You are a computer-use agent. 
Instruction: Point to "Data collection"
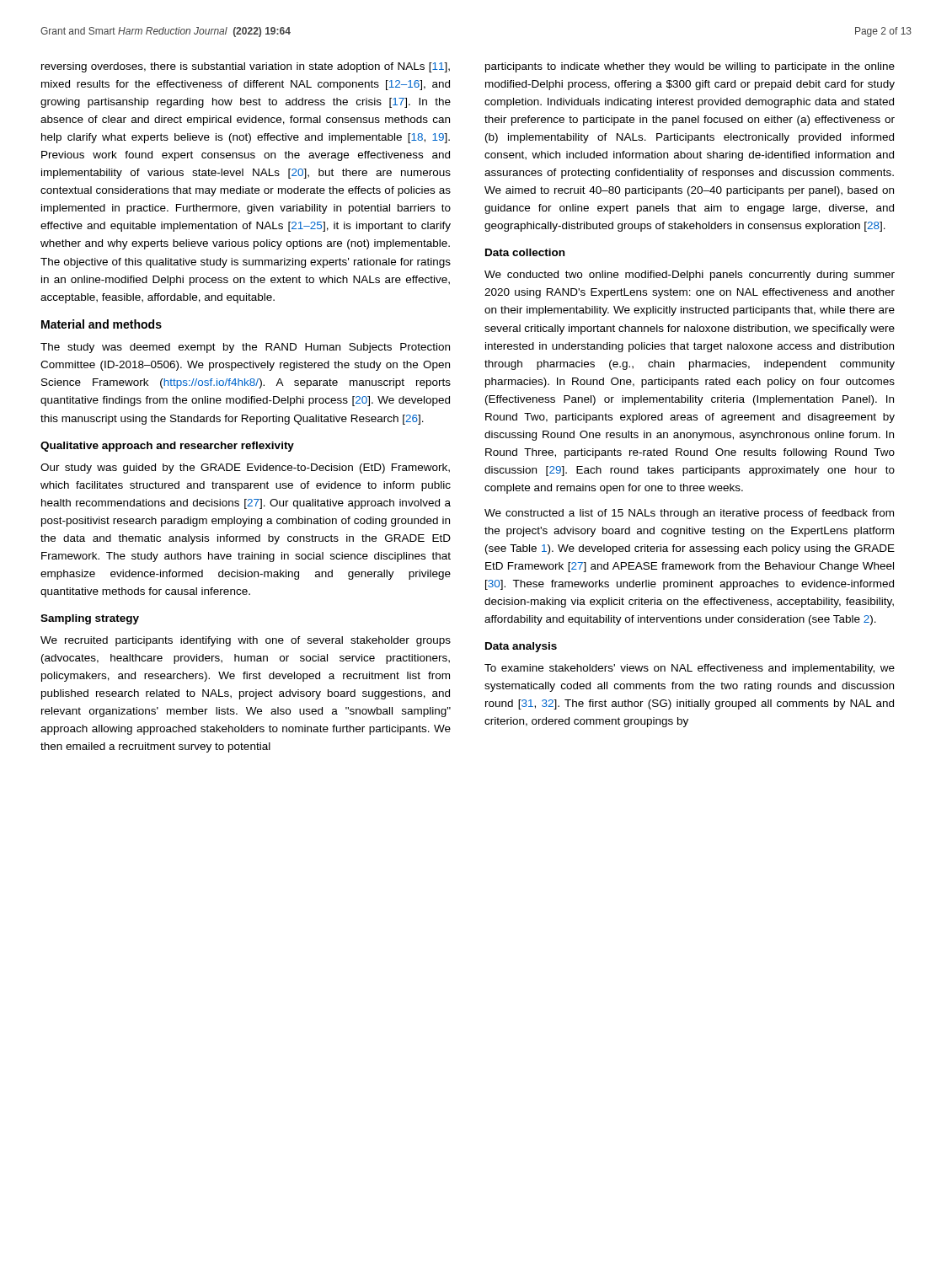[x=525, y=253]
